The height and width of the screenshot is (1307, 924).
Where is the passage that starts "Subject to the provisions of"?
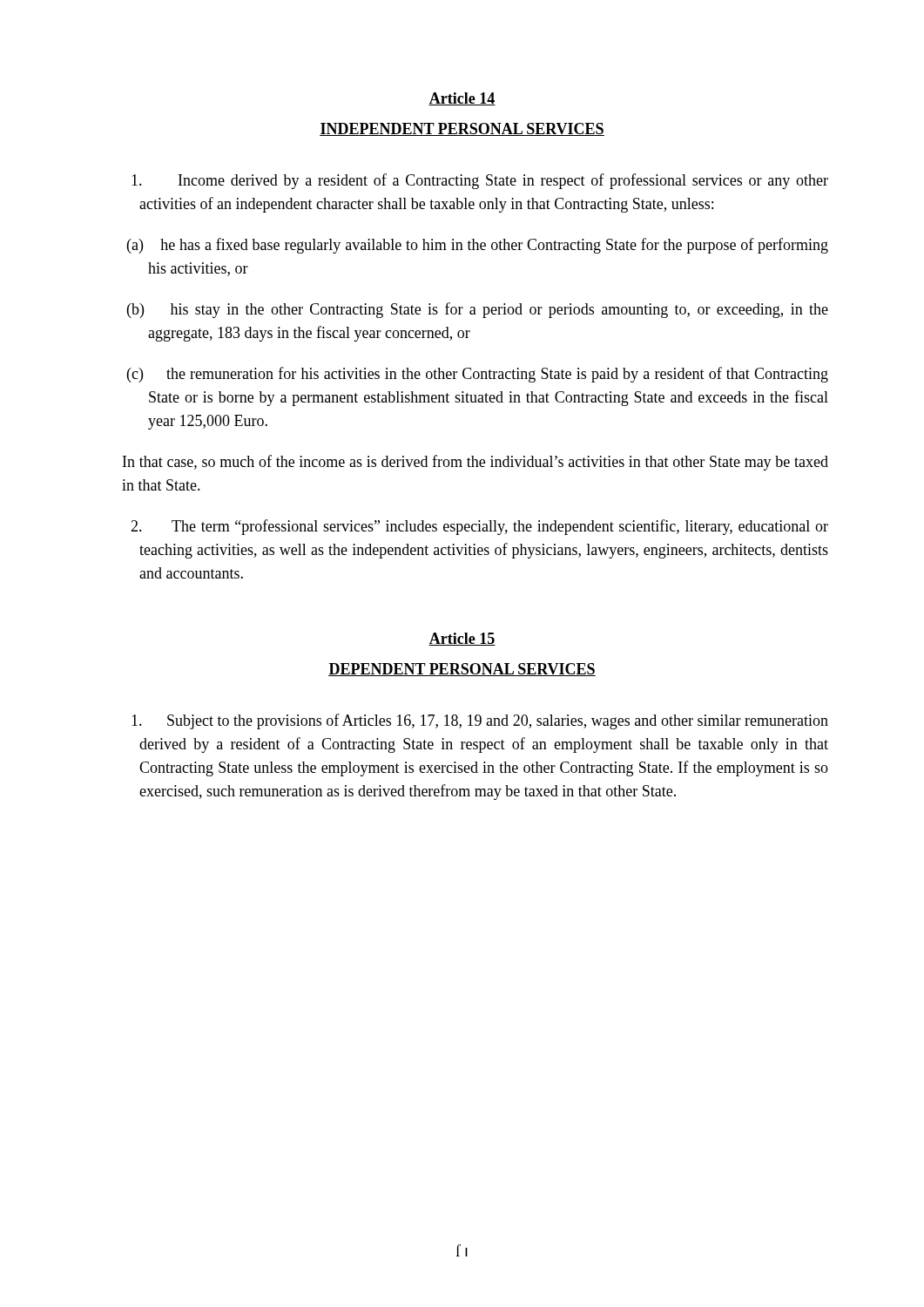tap(479, 756)
